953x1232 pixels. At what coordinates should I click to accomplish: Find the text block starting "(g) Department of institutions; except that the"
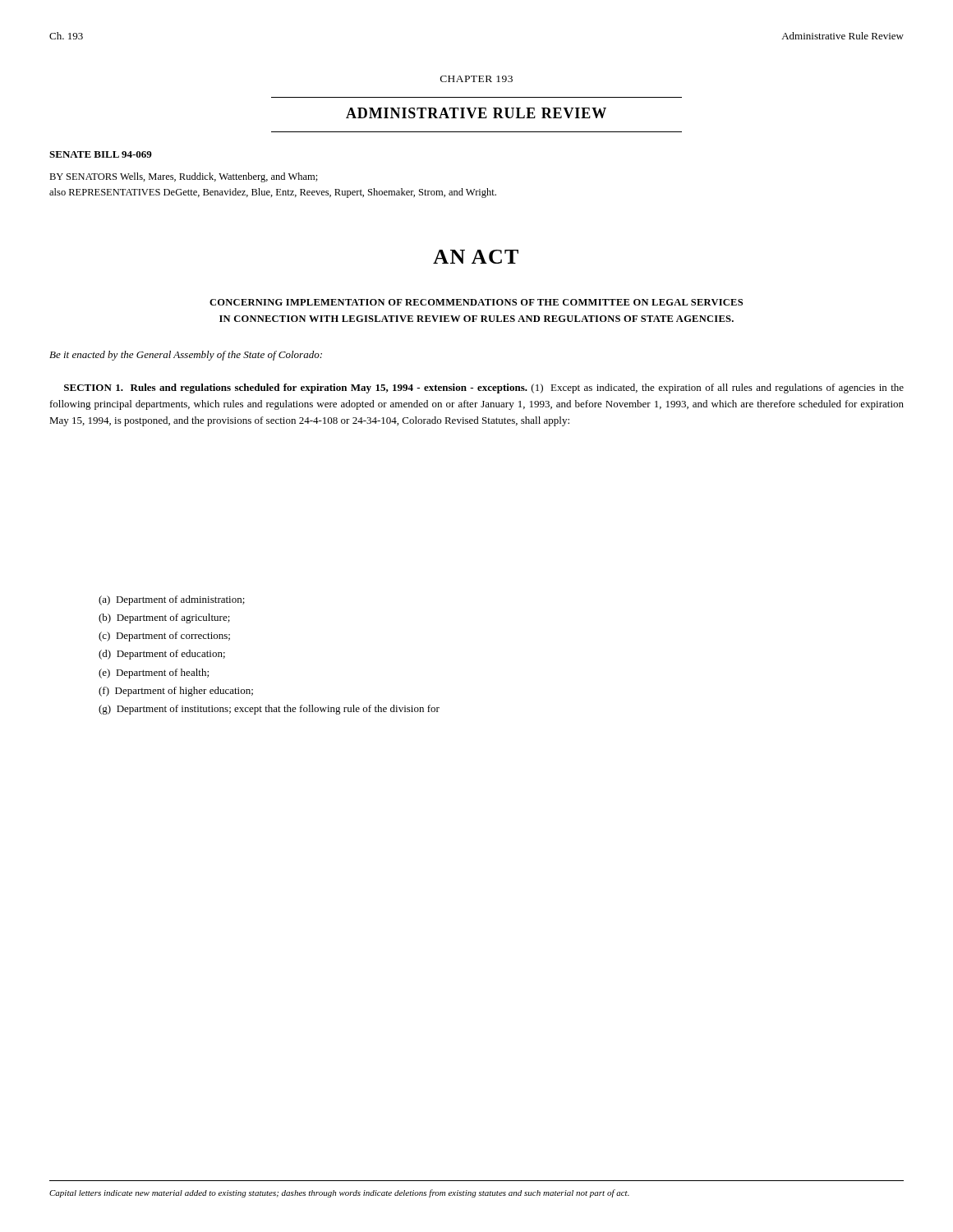coord(269,708)
